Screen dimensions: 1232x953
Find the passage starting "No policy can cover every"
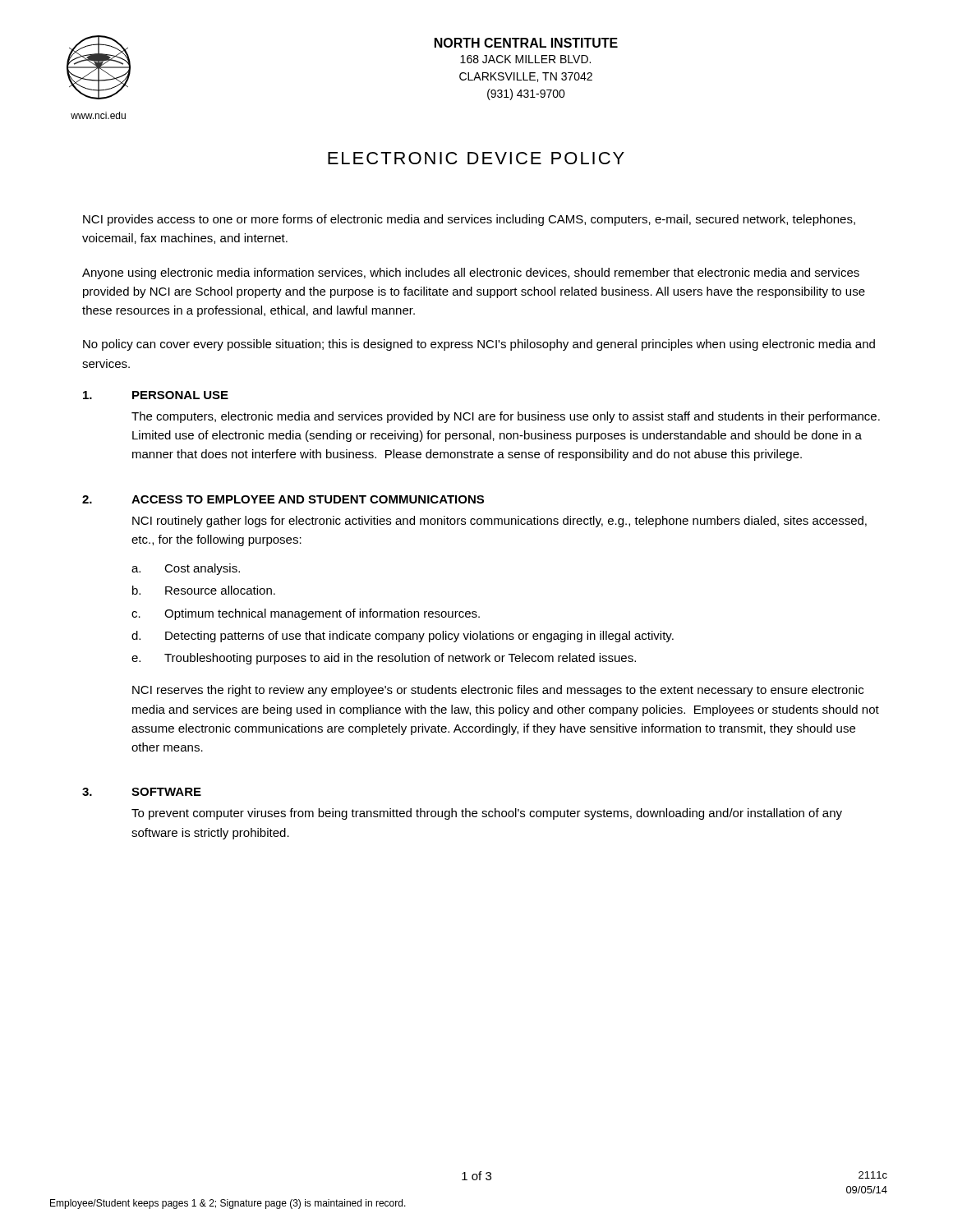pos(479,353)
